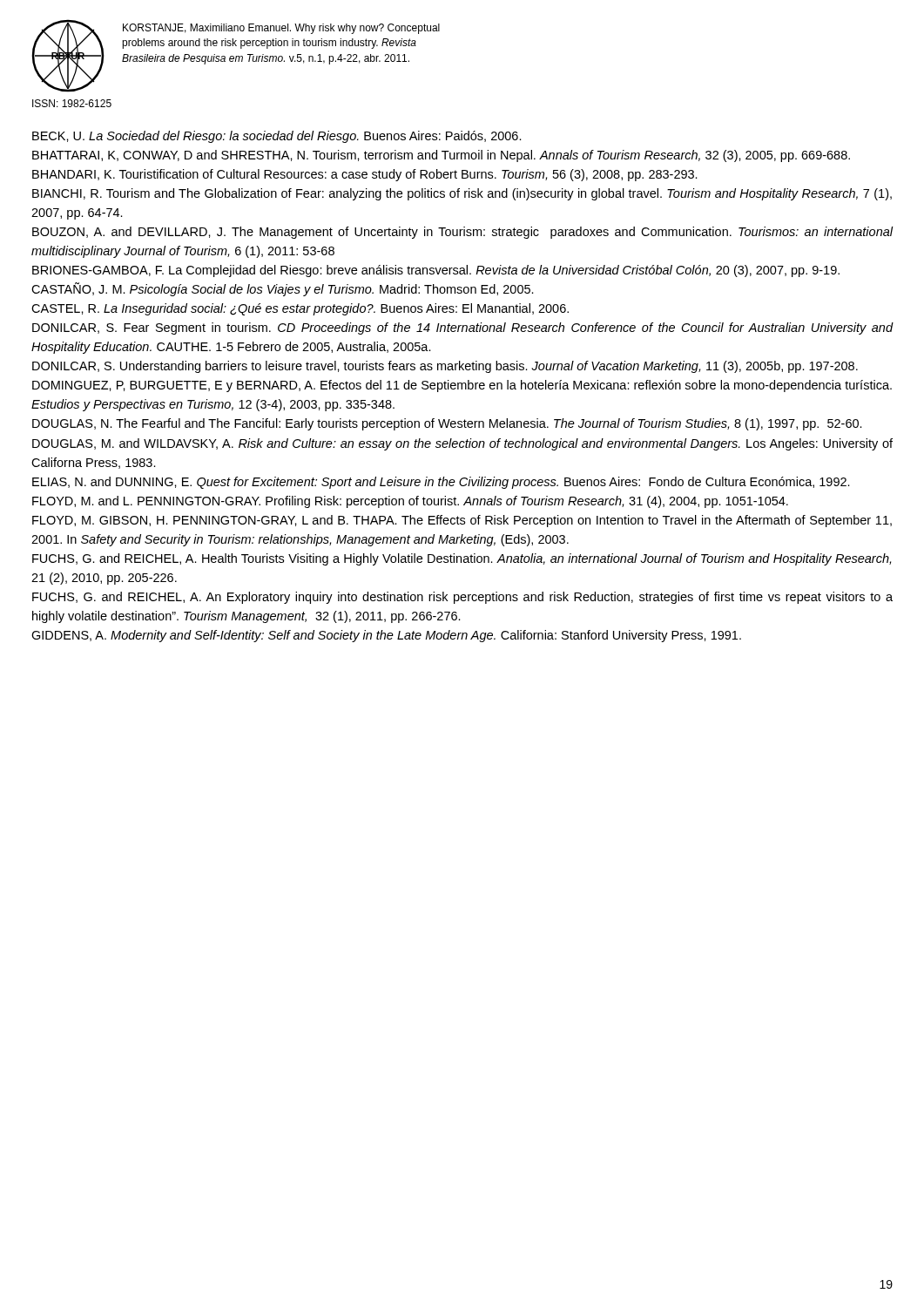Point to the text block starting "DONILCAR, S. Fear Segment in tourism. CD Proceedings"
924x1307 pixels.
[x=462, y=337]
